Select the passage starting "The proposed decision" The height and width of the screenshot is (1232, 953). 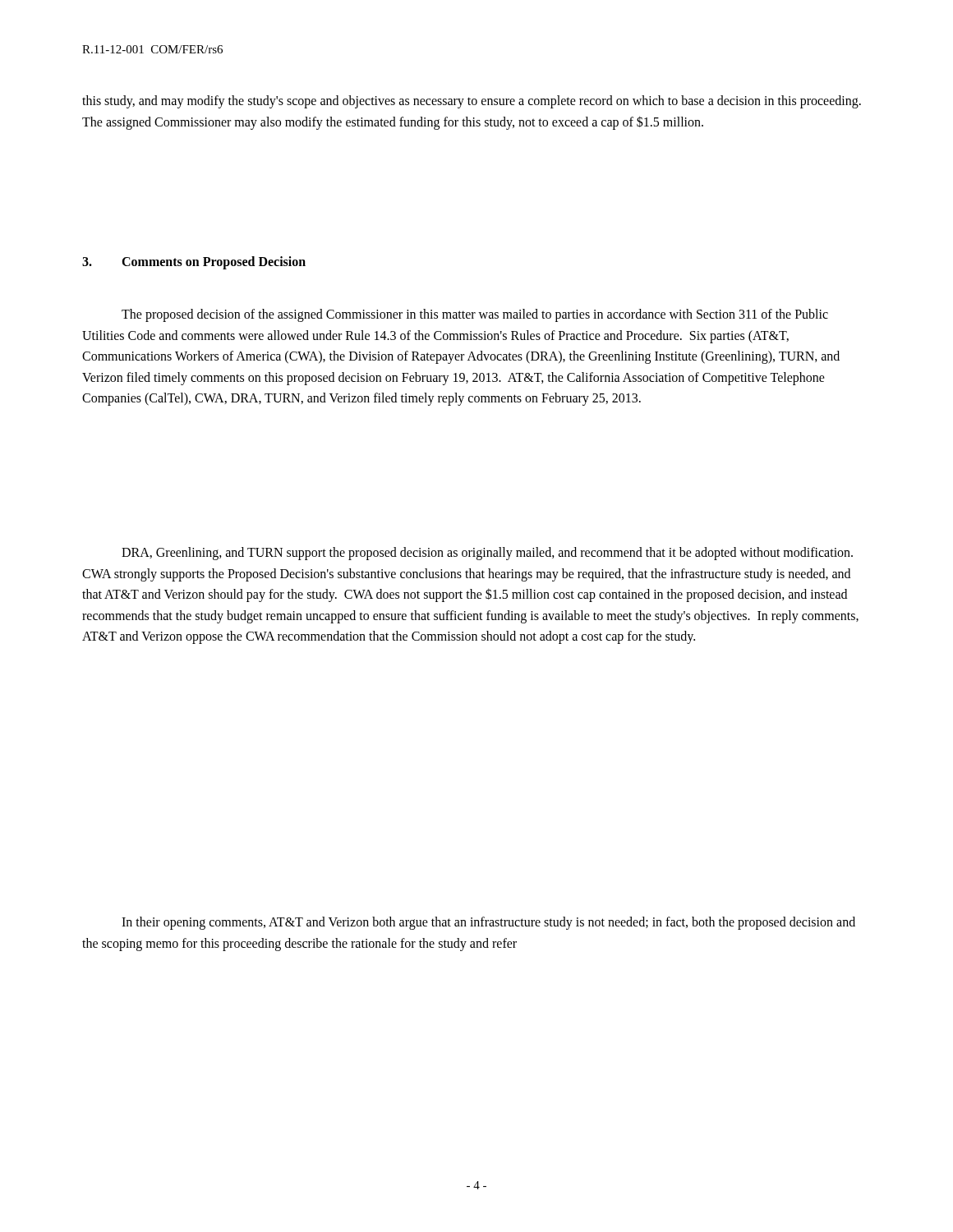click(476, 356)
